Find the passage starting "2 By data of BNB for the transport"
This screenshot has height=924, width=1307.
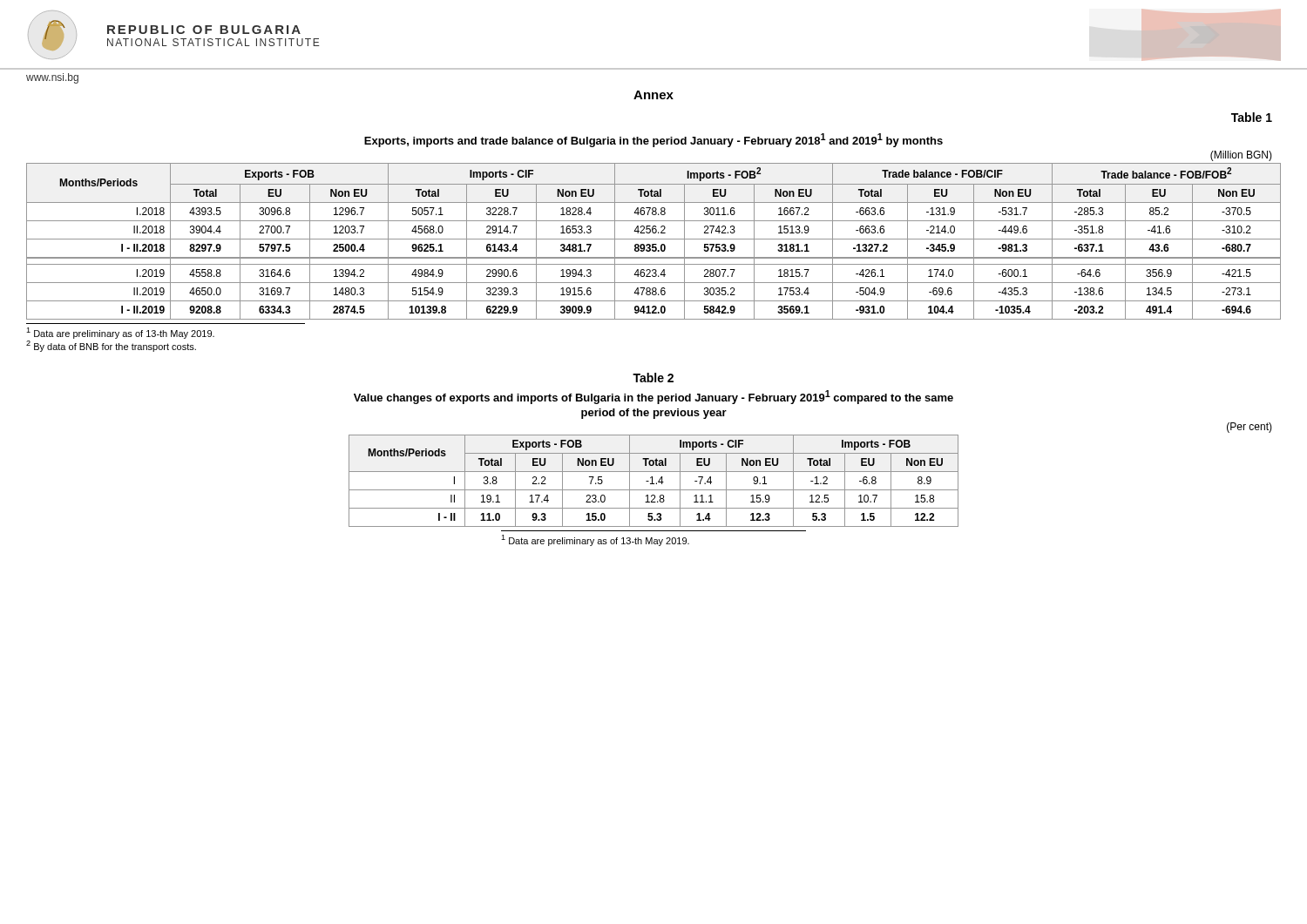click(111, 345)
